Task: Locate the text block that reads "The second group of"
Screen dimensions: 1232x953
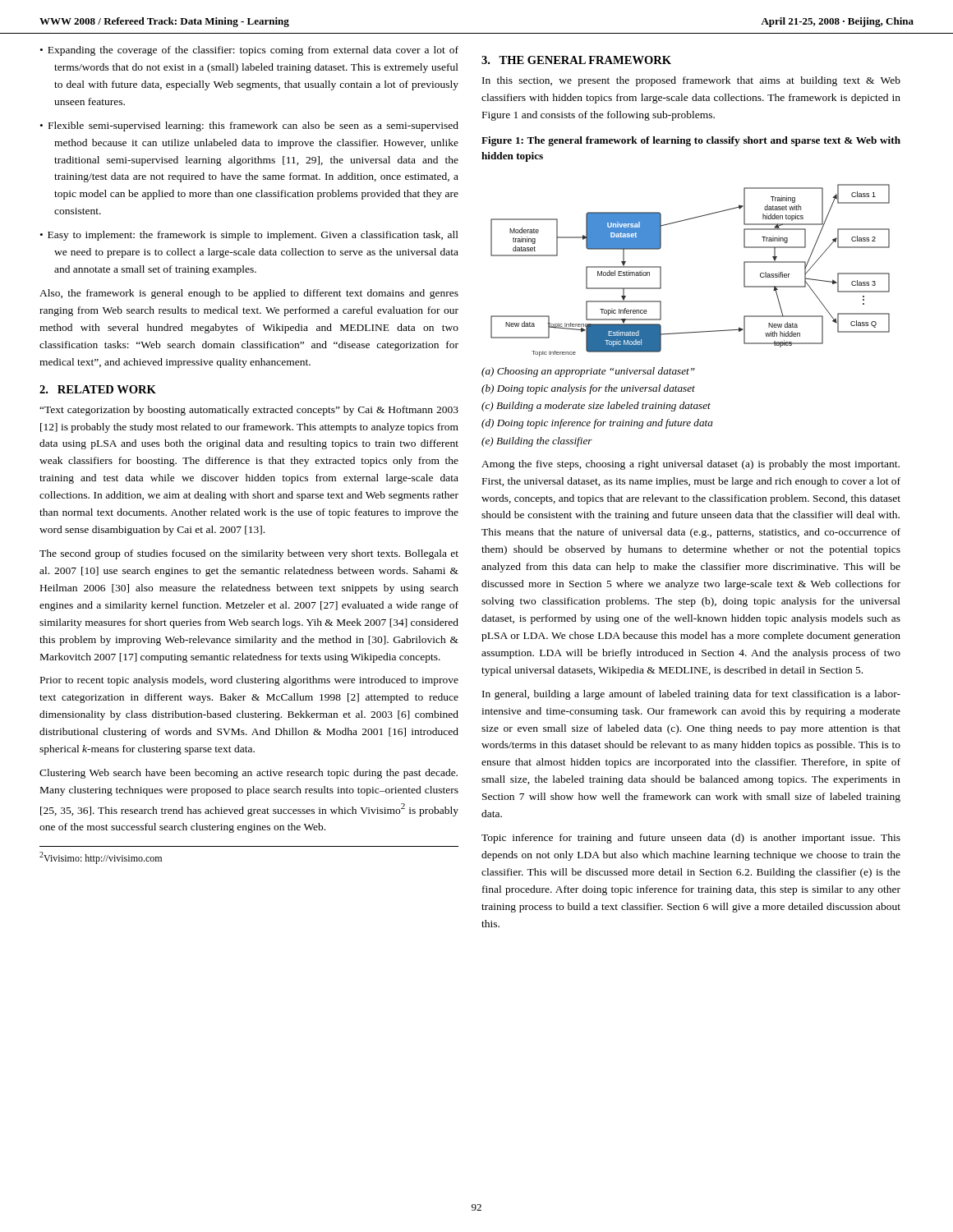Action: point(249,605)
